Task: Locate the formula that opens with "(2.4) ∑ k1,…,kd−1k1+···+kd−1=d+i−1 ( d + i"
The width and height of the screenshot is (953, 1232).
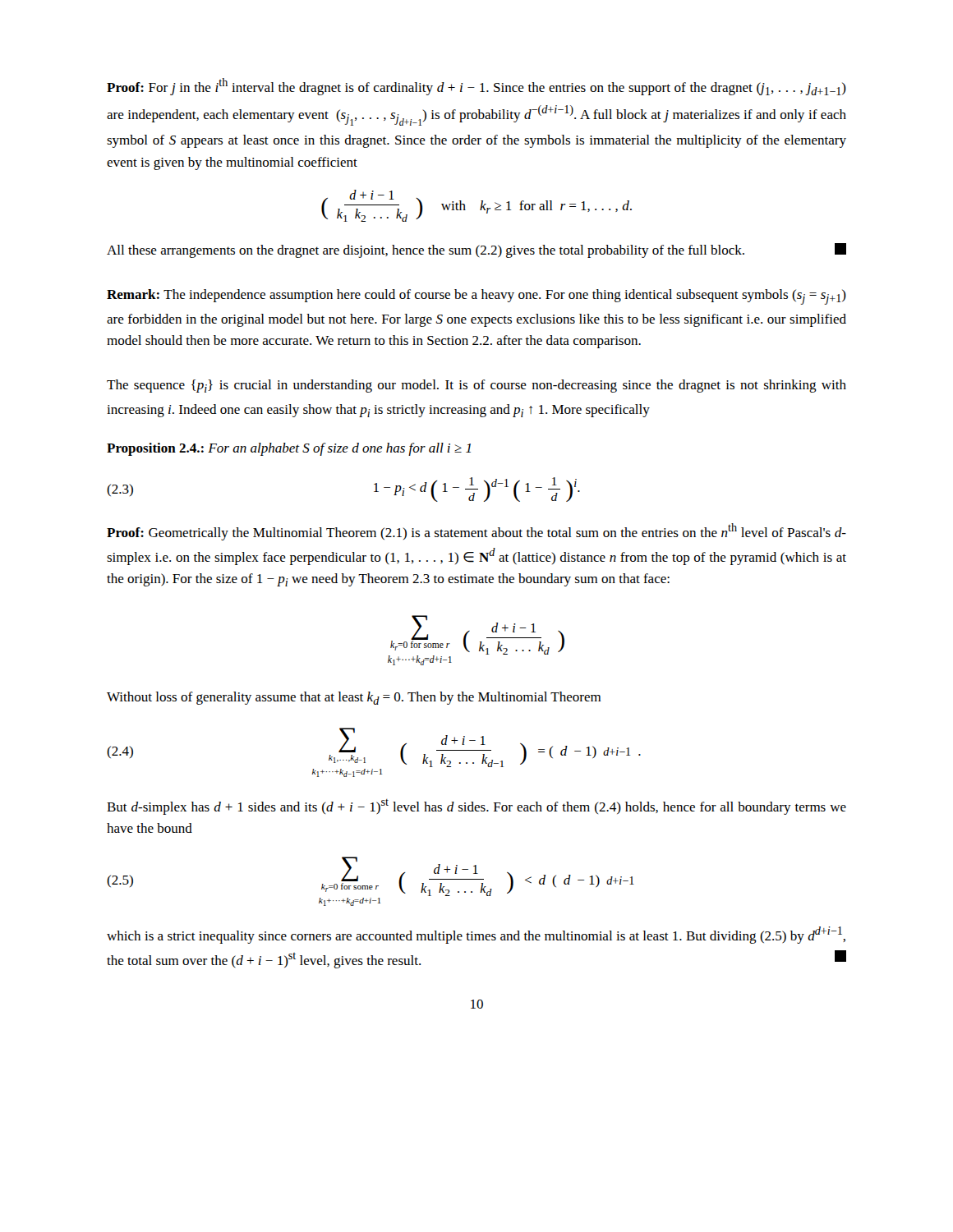Action: pyautogui.click(x=444, y=752)
